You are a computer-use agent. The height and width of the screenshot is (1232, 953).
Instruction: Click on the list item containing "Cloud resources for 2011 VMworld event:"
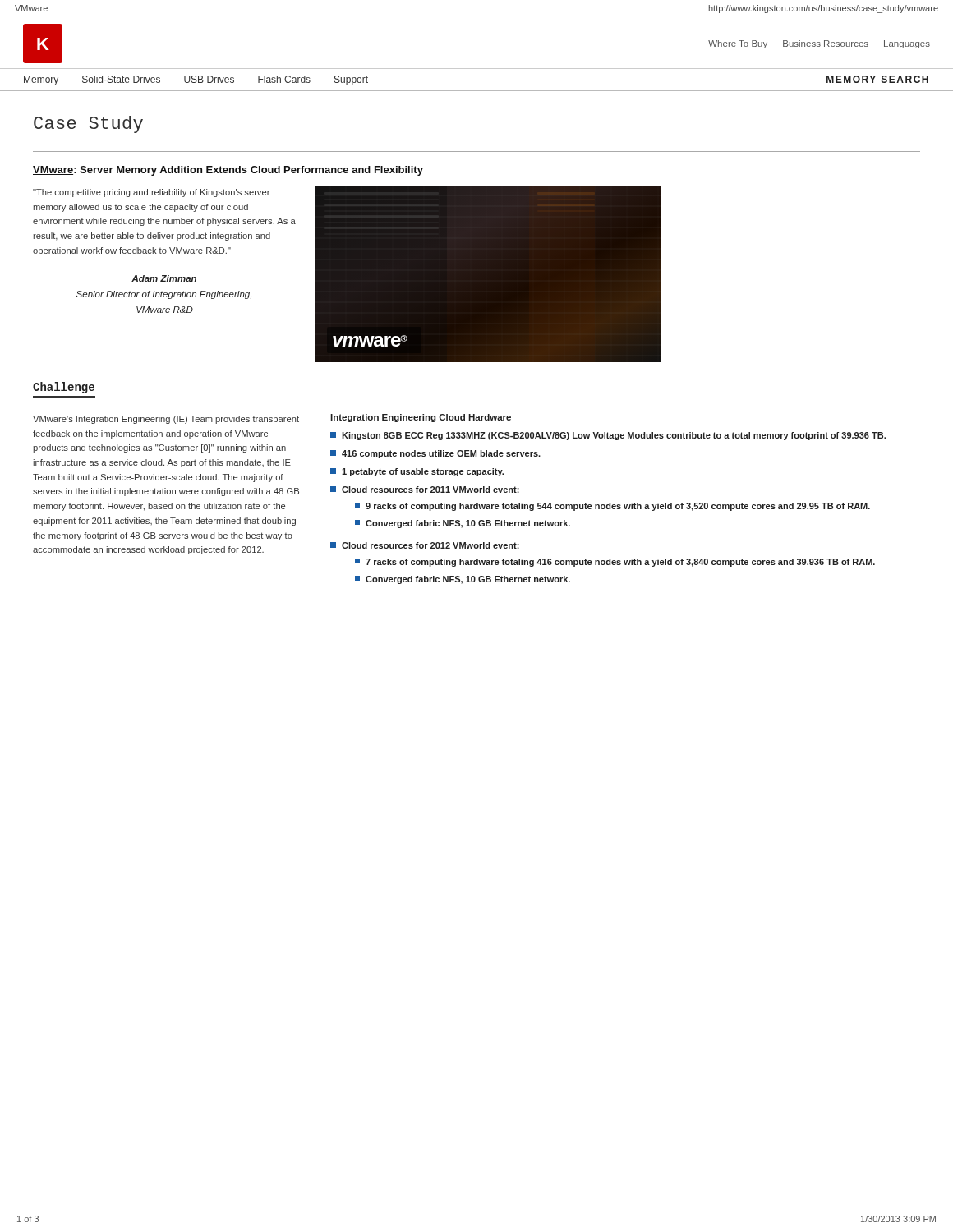coord(600,509)
